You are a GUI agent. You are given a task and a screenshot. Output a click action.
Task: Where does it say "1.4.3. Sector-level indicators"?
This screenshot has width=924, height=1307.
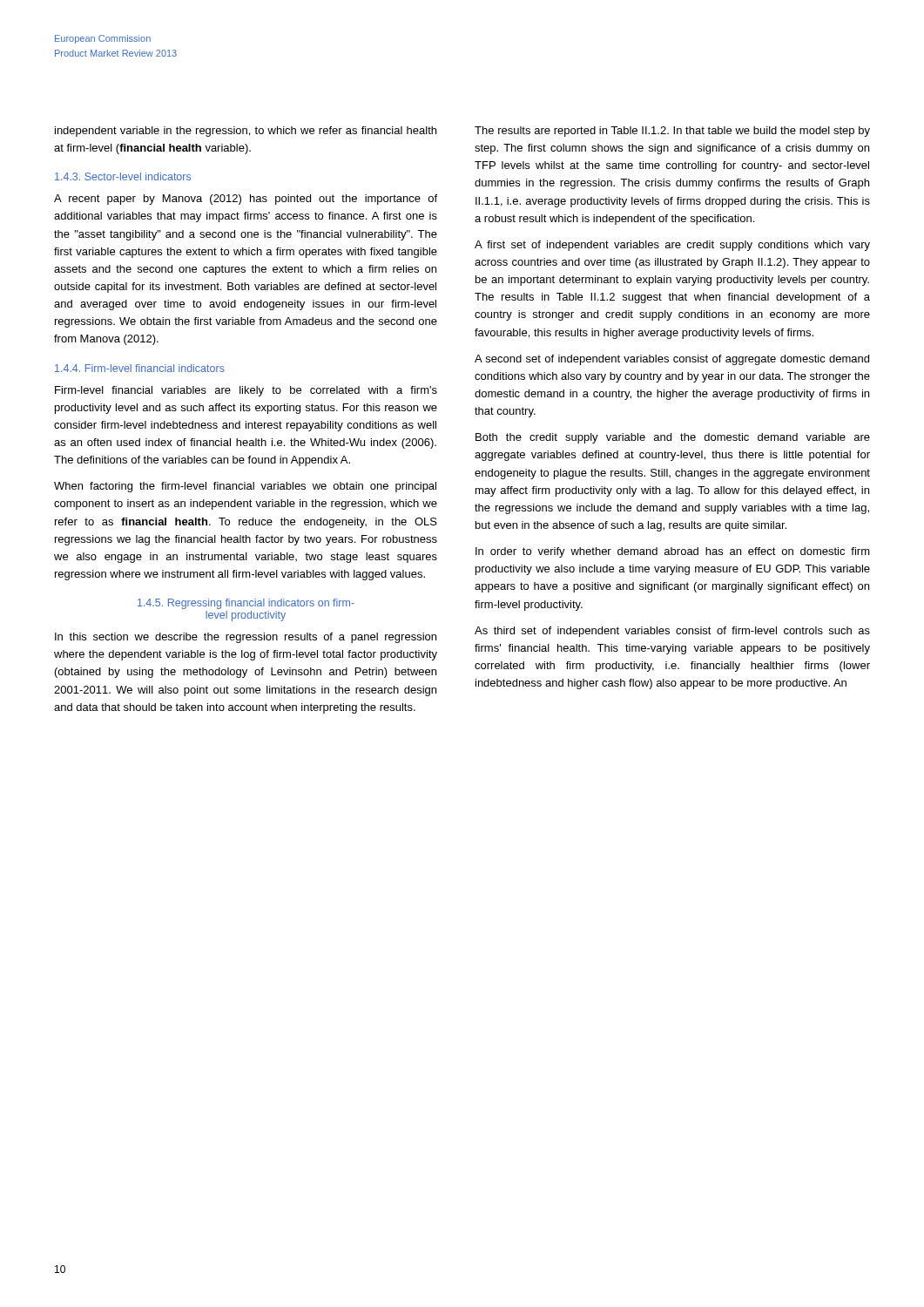pyautogui.click(x=123, y=177)
